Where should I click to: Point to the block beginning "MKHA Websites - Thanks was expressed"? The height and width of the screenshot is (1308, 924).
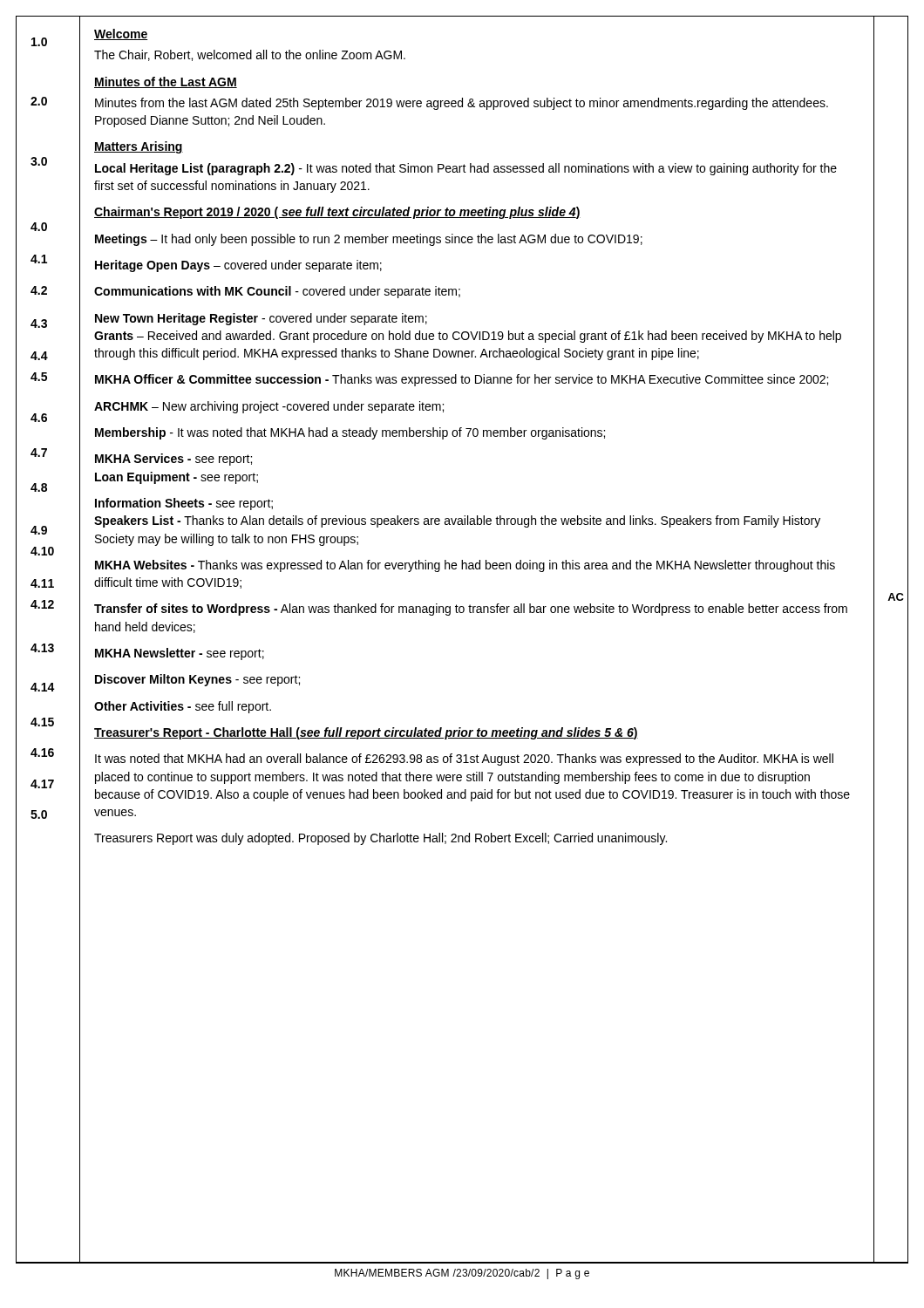(477, 574)
